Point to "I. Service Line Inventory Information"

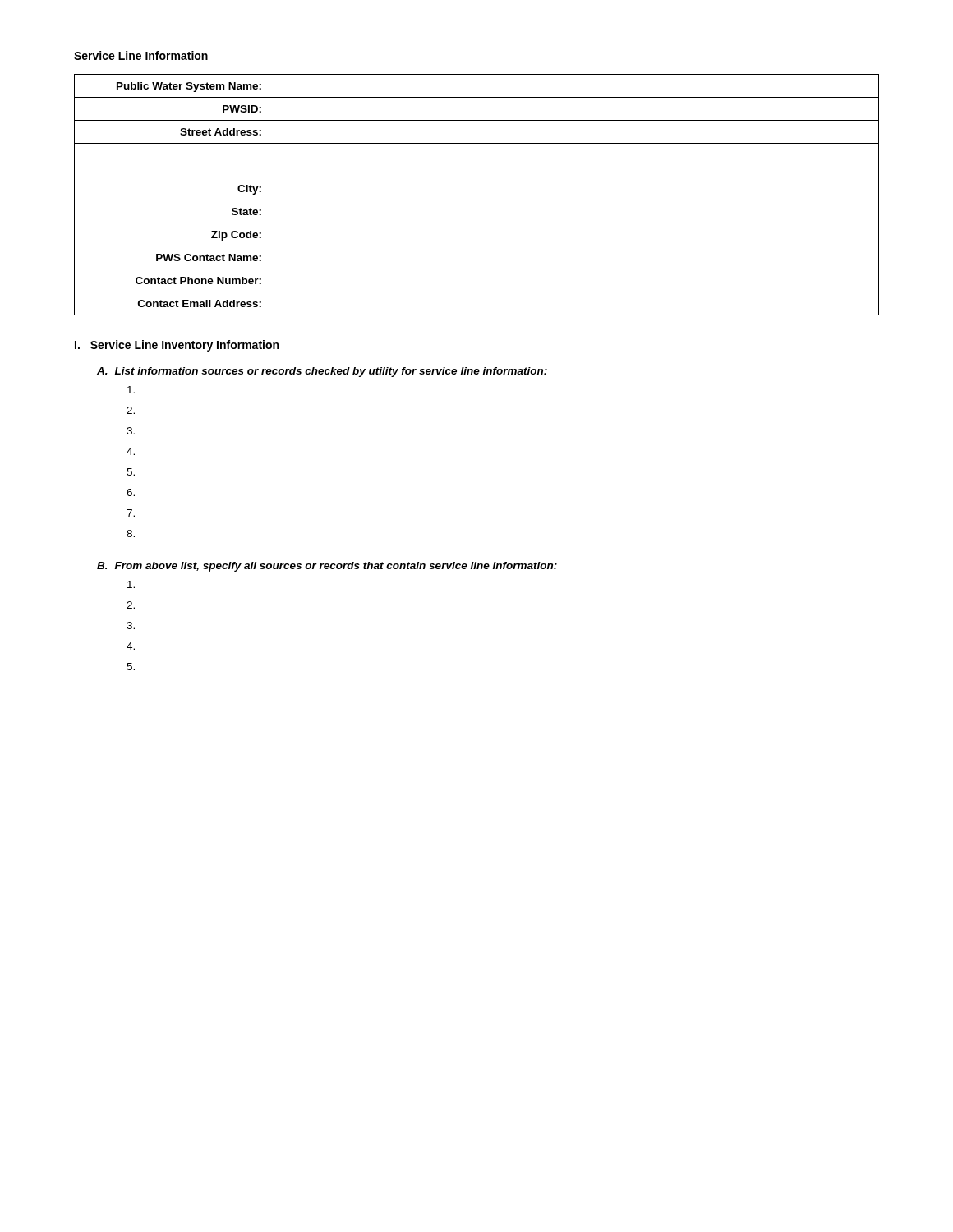click(177, 345)
